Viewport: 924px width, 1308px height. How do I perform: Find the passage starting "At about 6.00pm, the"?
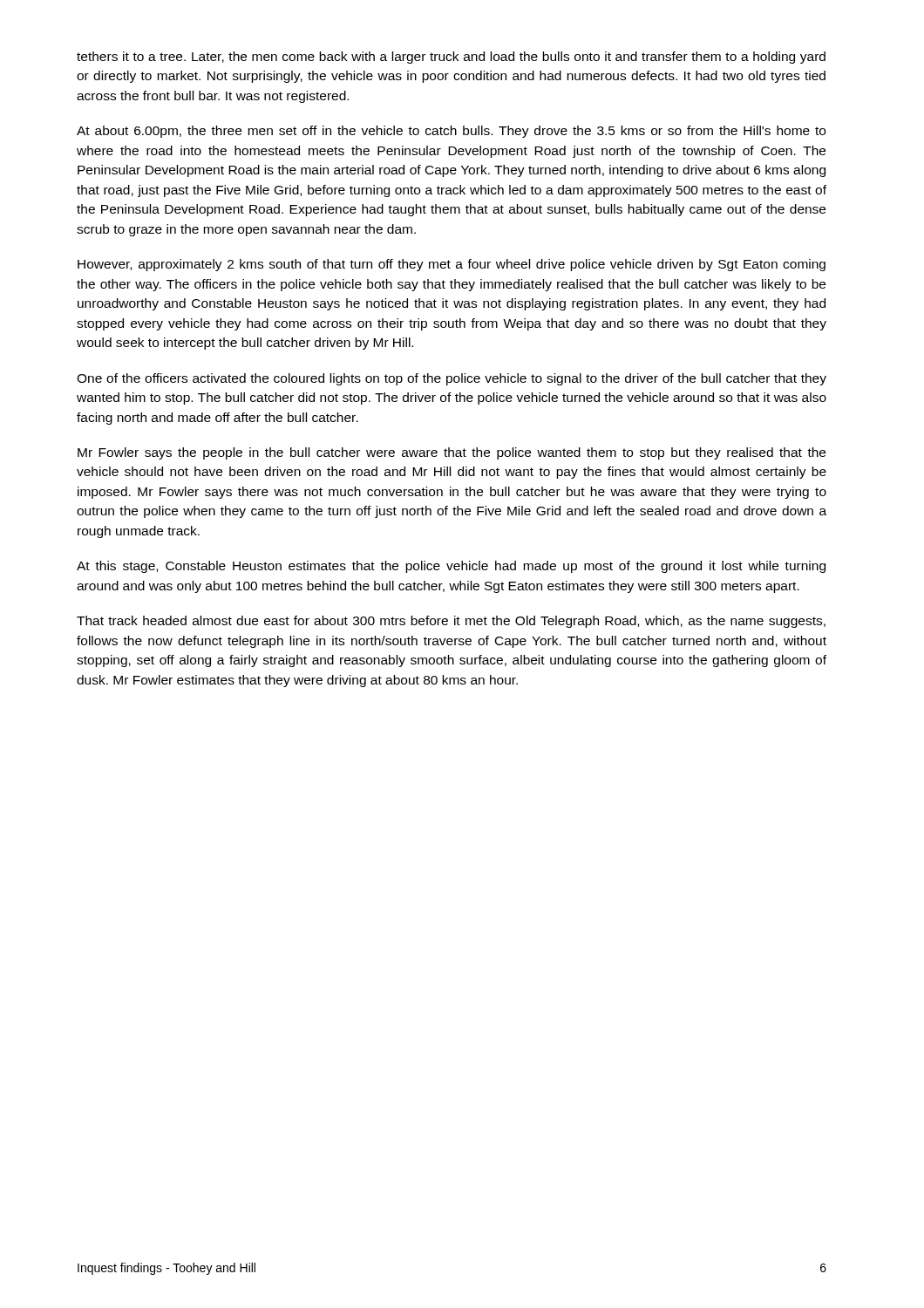pos(452,180)
